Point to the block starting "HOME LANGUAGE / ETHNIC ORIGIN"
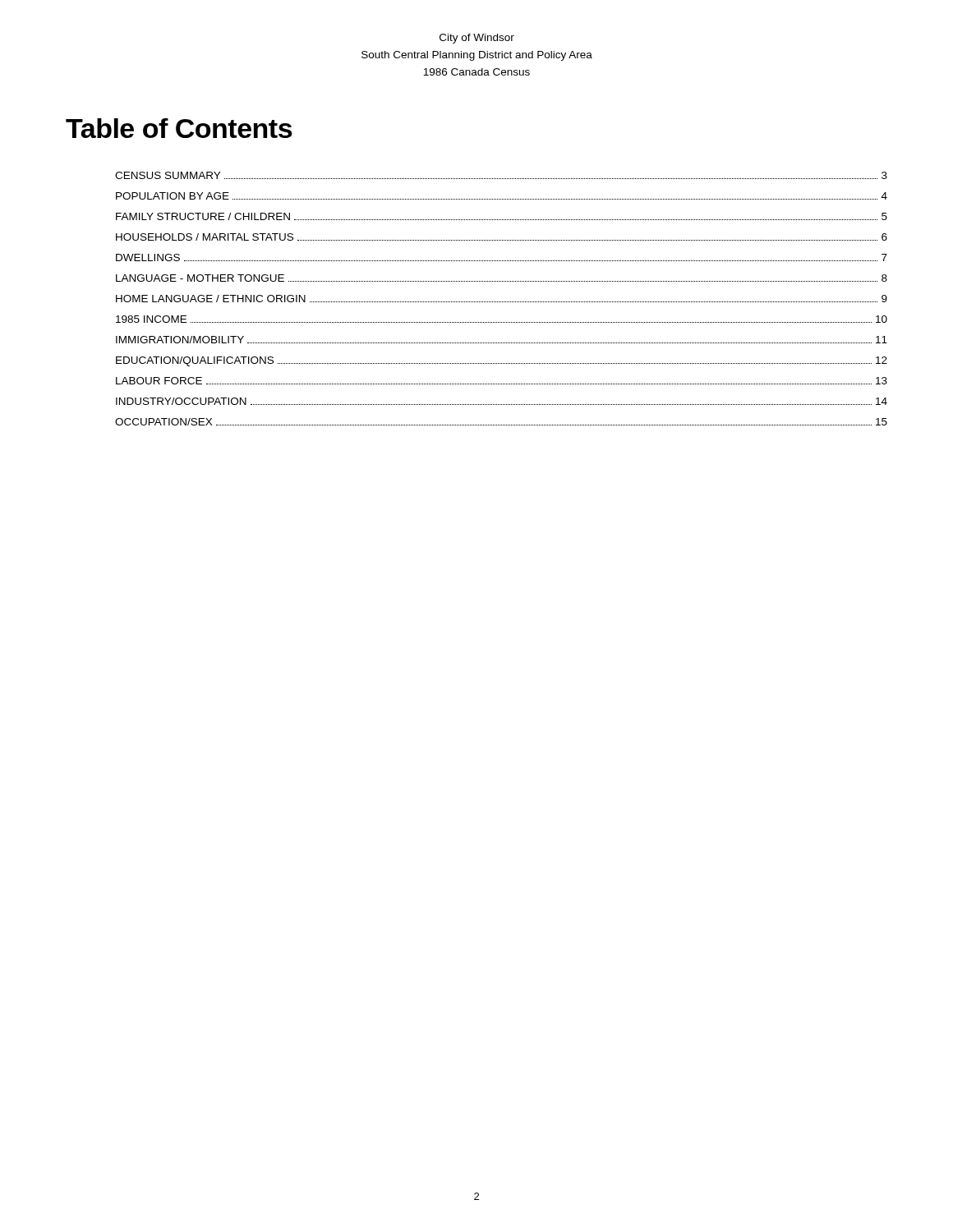 (x=501, y=298)
